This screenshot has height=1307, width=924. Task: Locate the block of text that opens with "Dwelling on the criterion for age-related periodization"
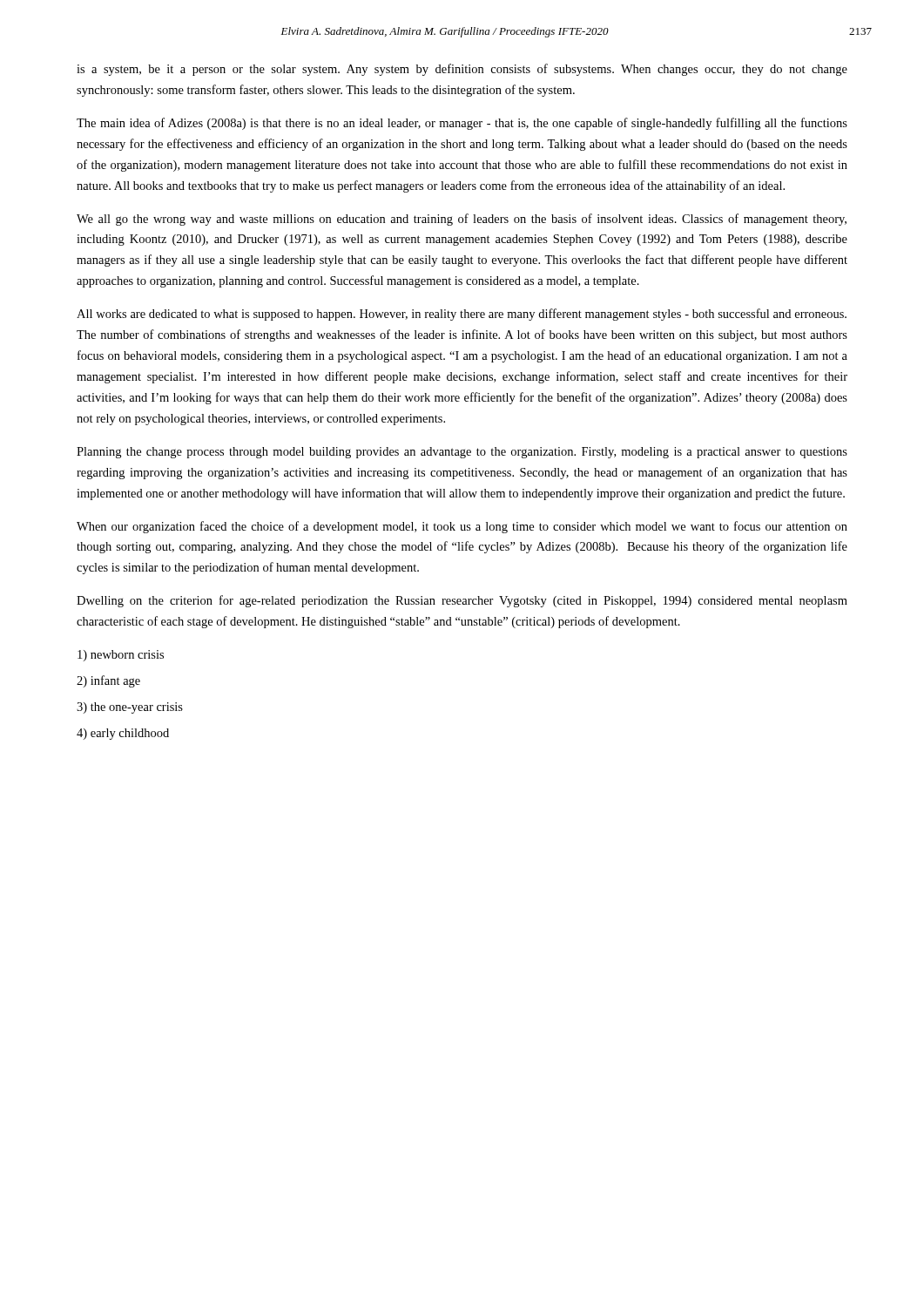(x=462, y=611)
